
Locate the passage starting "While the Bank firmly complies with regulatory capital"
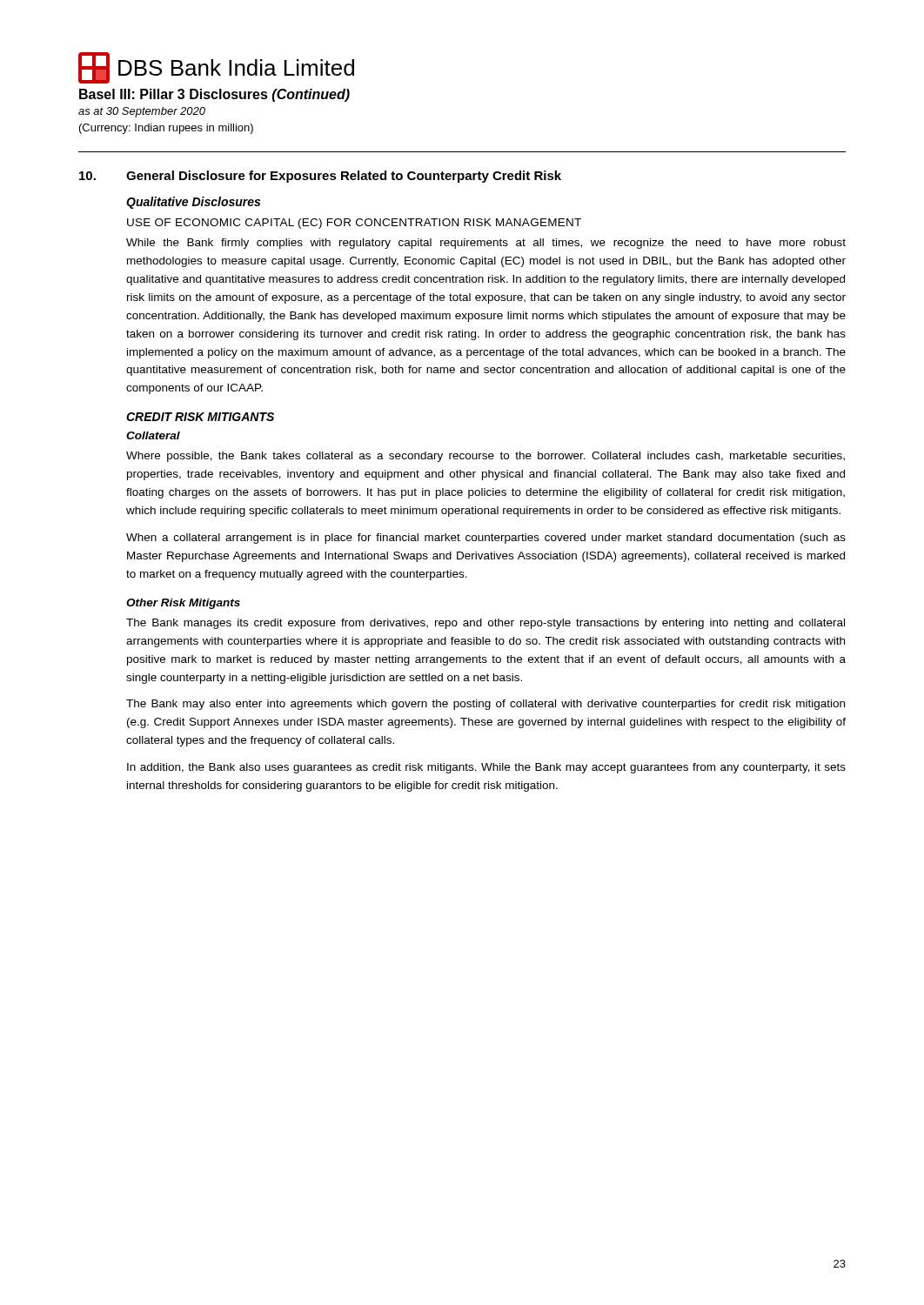click(x=486, y=315)
